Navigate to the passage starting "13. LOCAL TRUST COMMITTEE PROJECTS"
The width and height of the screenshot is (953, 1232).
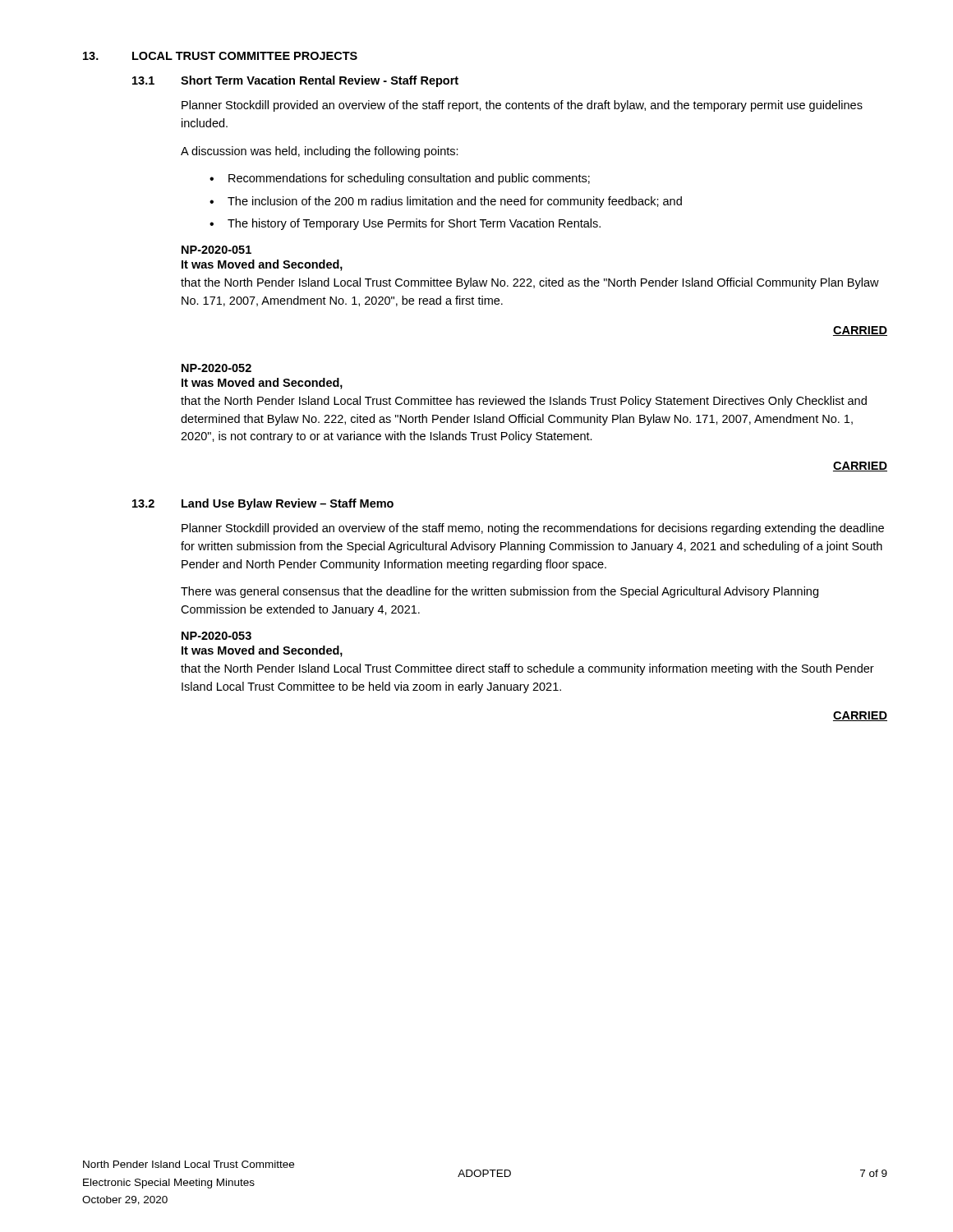point(220,56)
